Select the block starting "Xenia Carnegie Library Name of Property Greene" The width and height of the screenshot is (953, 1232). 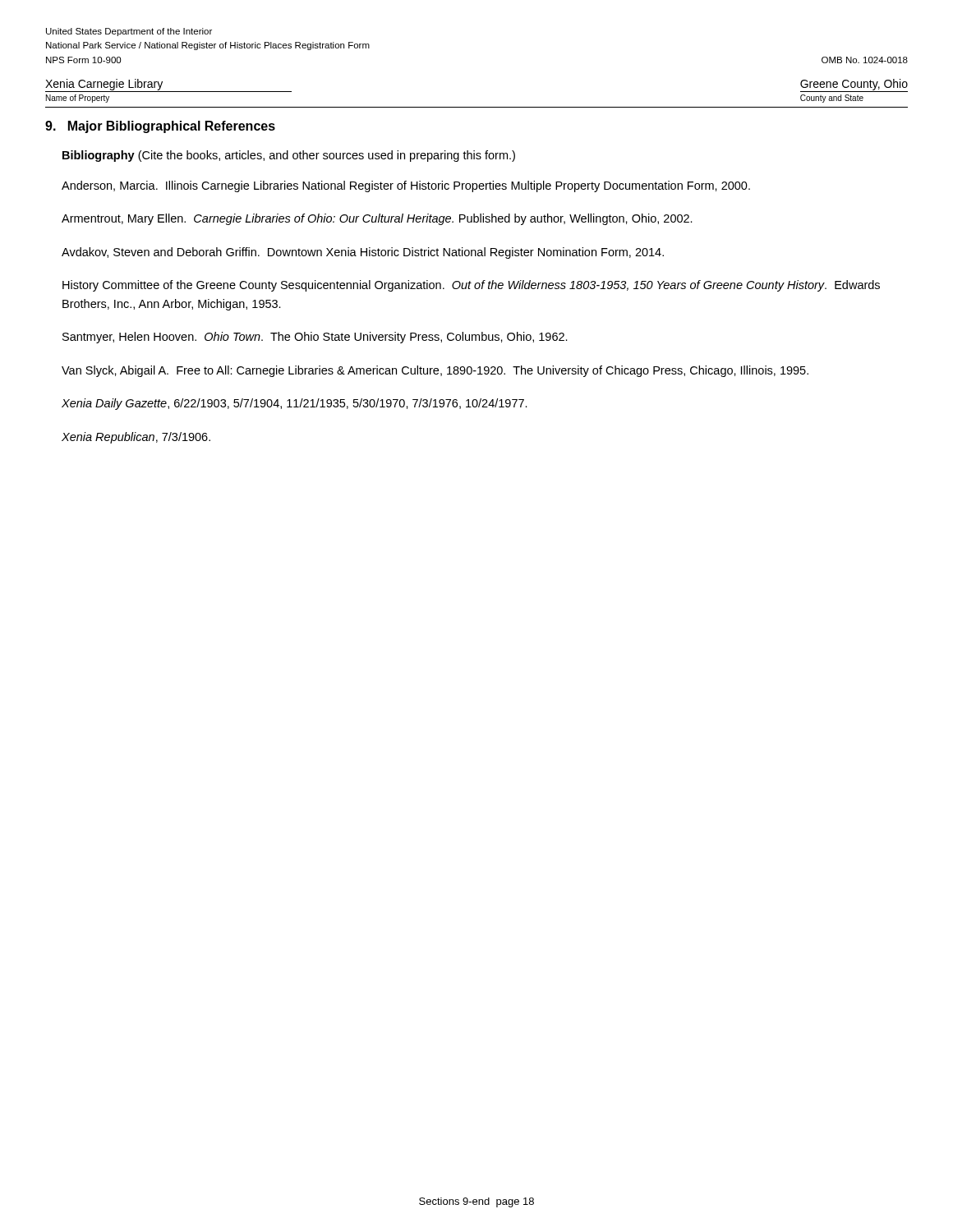tap(168, 92)
